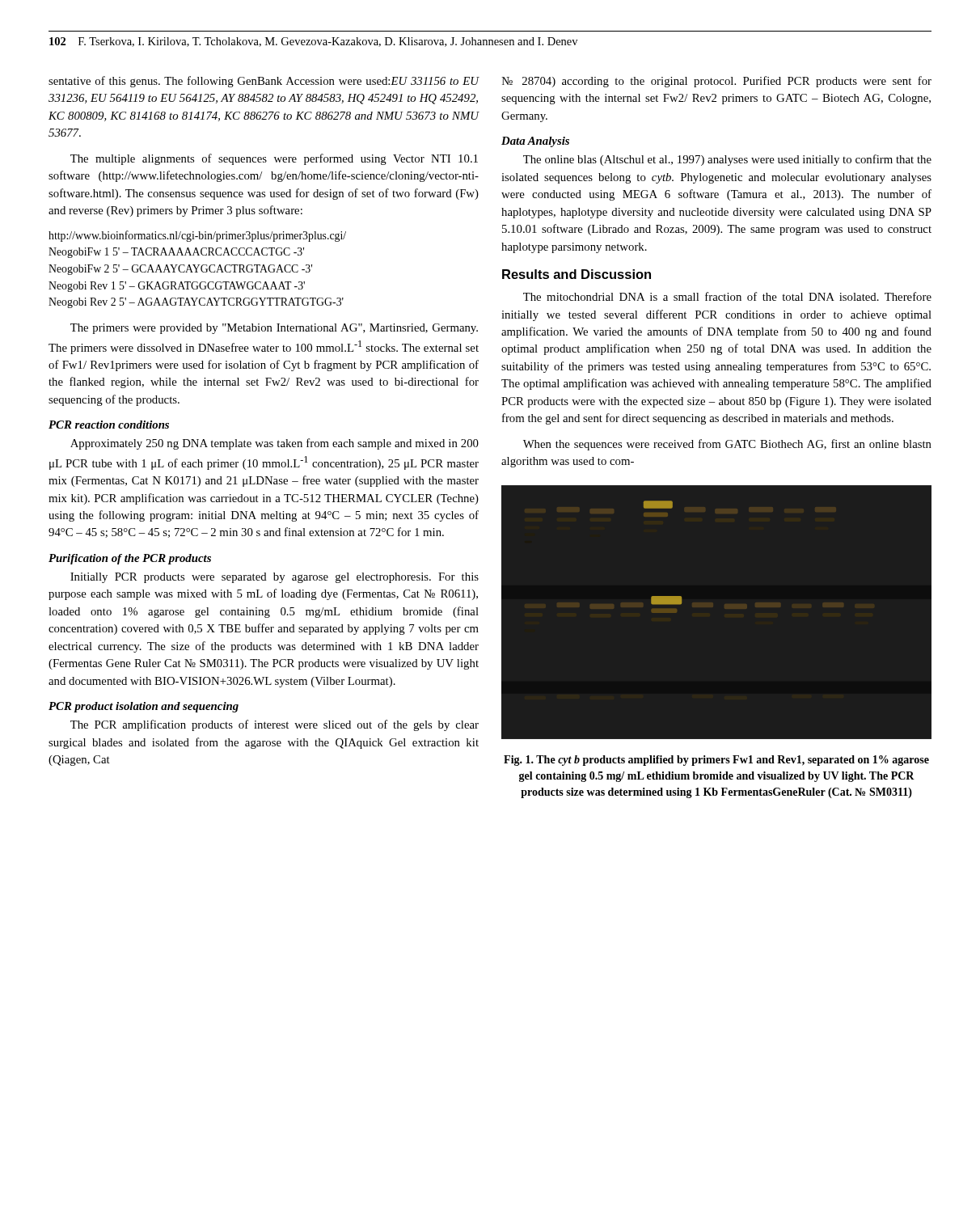
Task: Find the caption on this page that starts "Fig. 1. The cyt b products amplified"
Action: coord(716,776)
